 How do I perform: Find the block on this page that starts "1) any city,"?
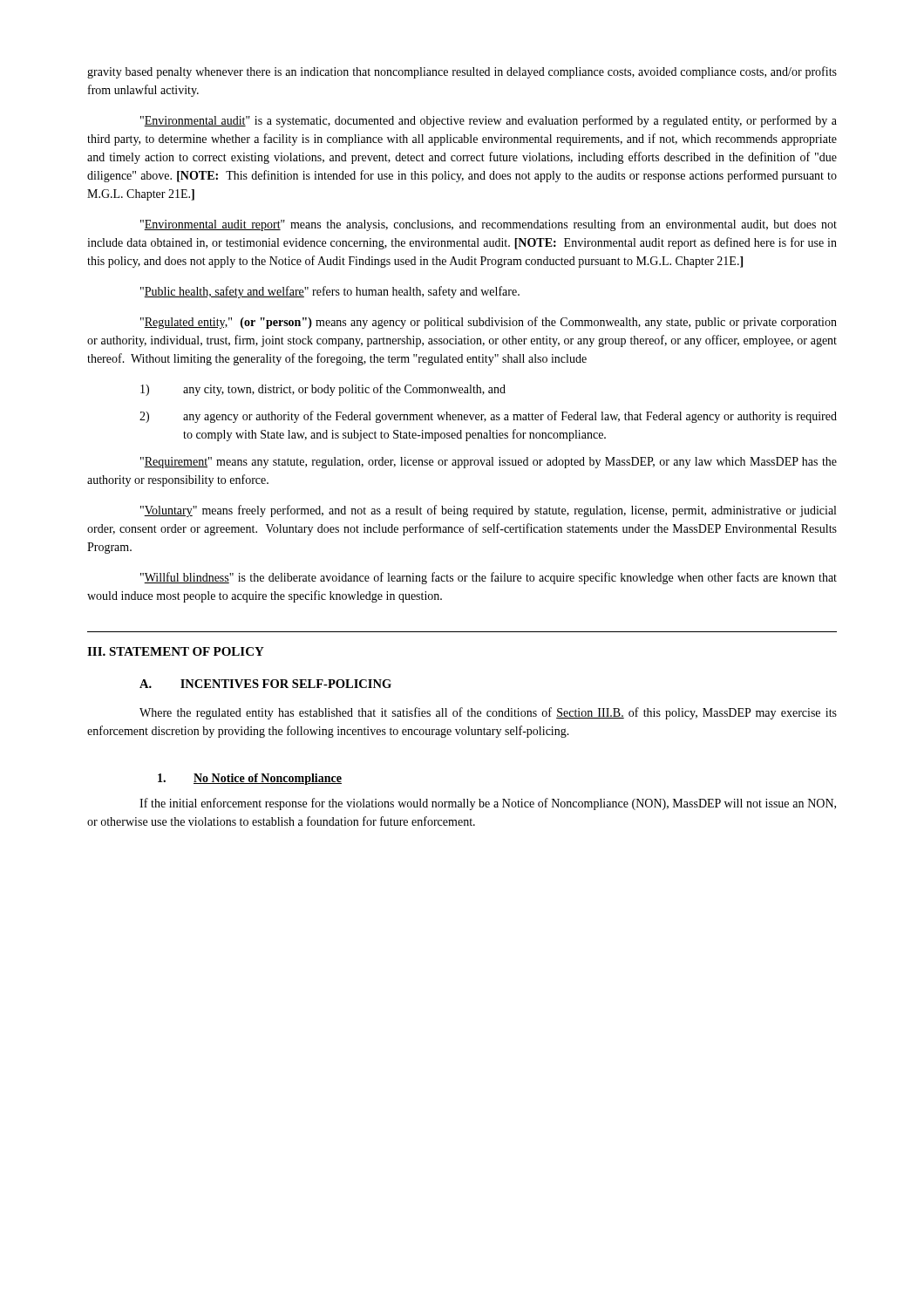pos(488,389)
